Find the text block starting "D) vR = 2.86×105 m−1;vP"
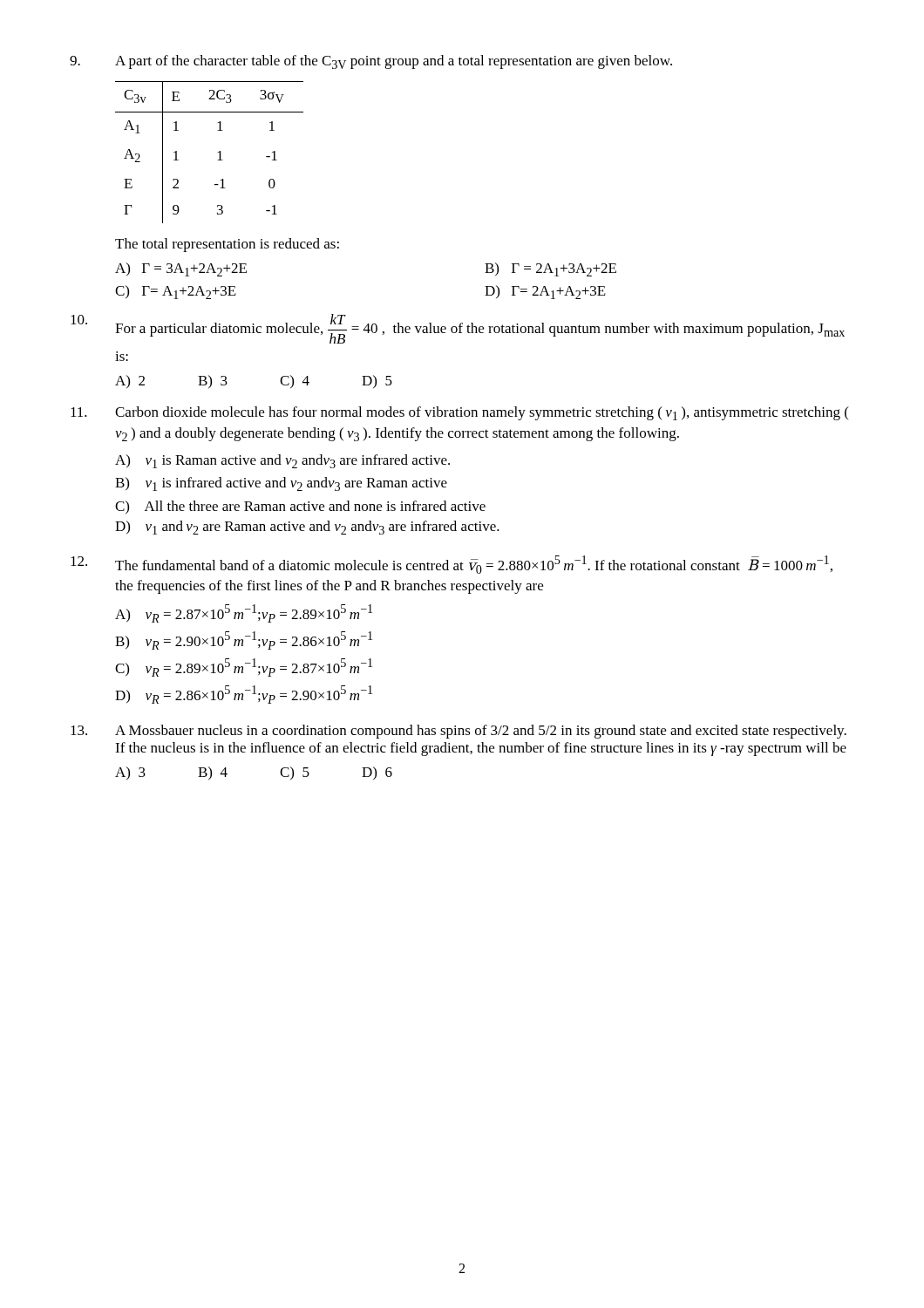The width and height of the screenshot is (924, 1308). (x=244, y=695)
